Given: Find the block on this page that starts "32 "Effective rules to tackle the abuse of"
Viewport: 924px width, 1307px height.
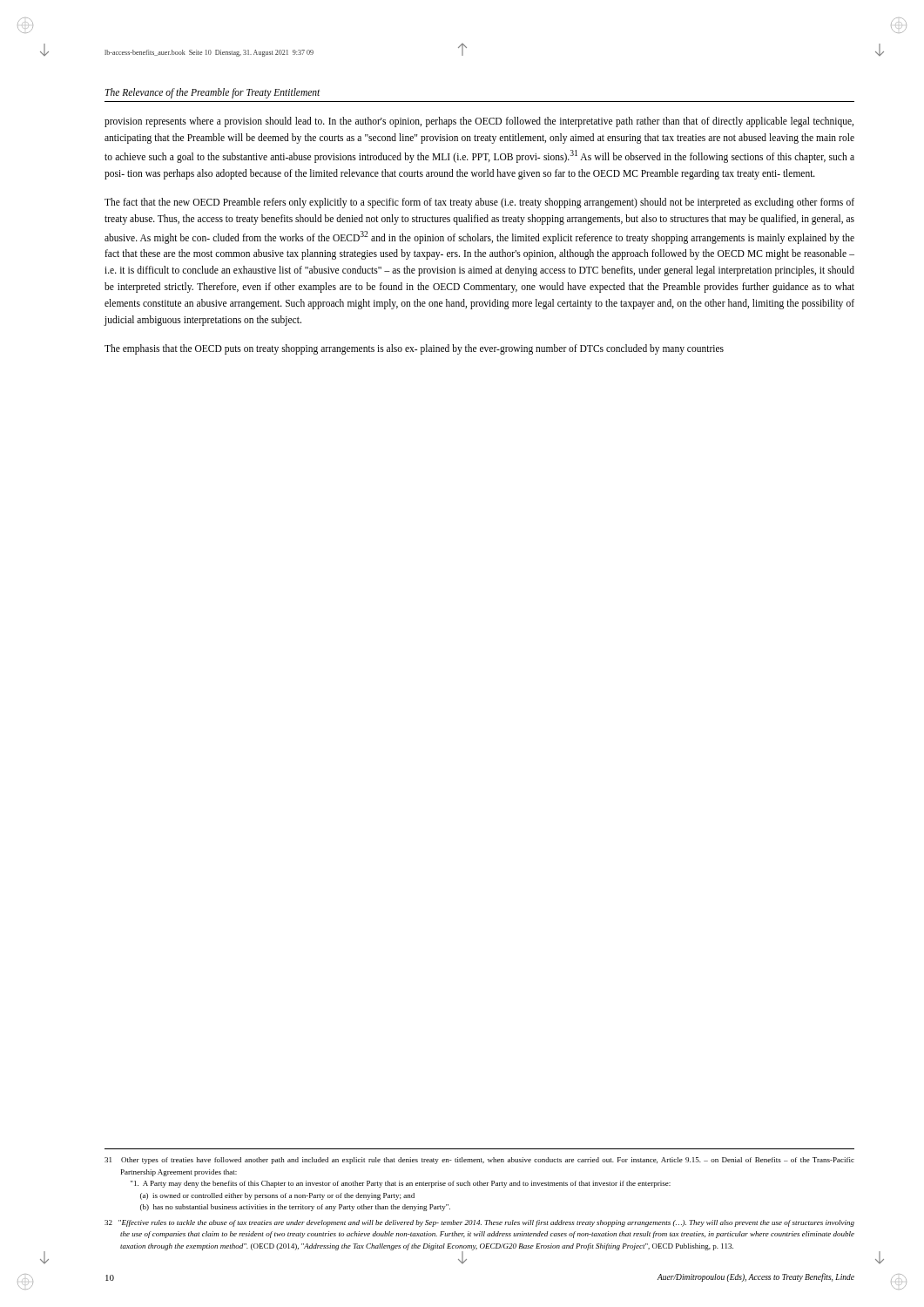Looking at the screenshot, I should point(479,1234).
